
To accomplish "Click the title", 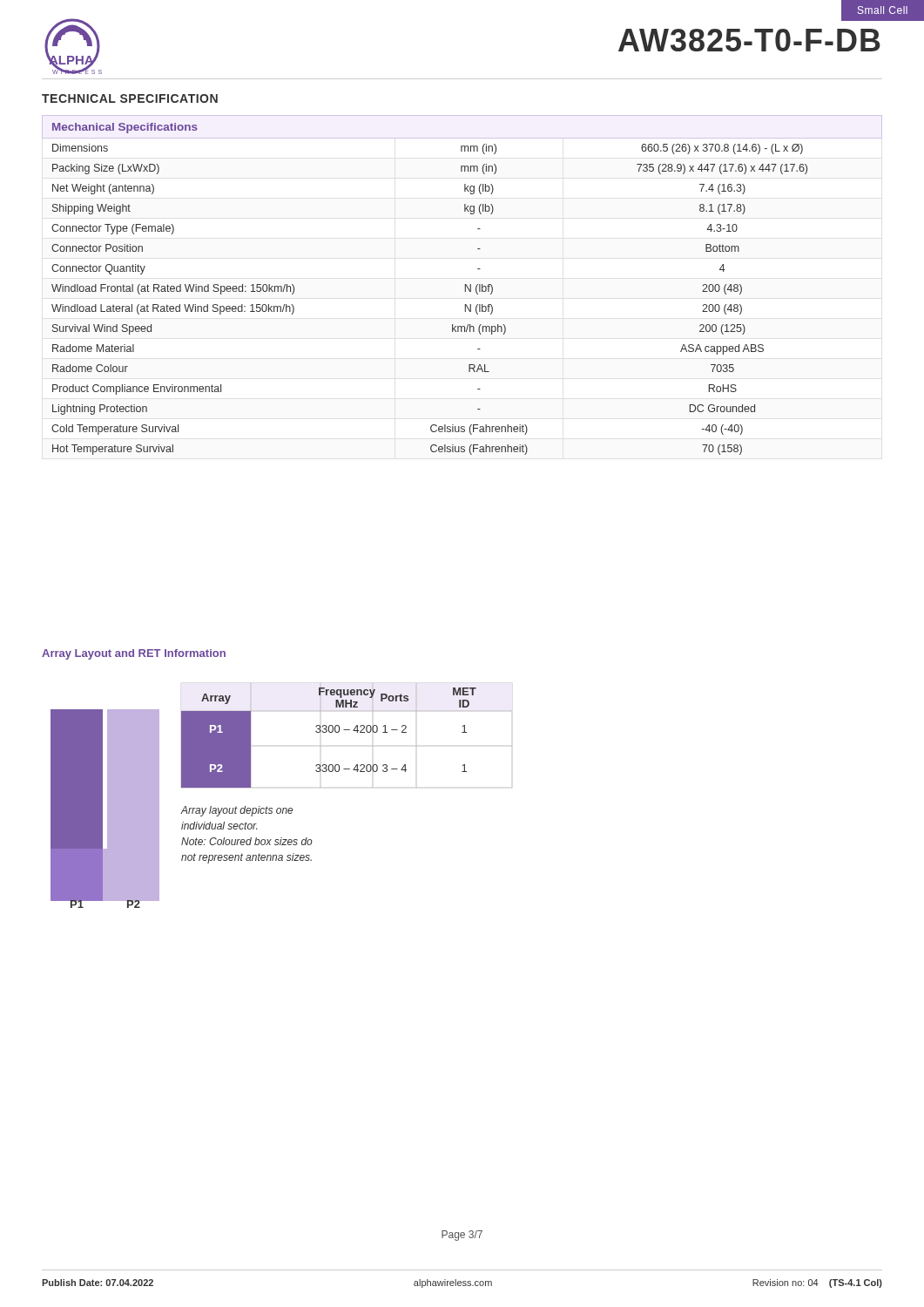I will tap(750, 41).
